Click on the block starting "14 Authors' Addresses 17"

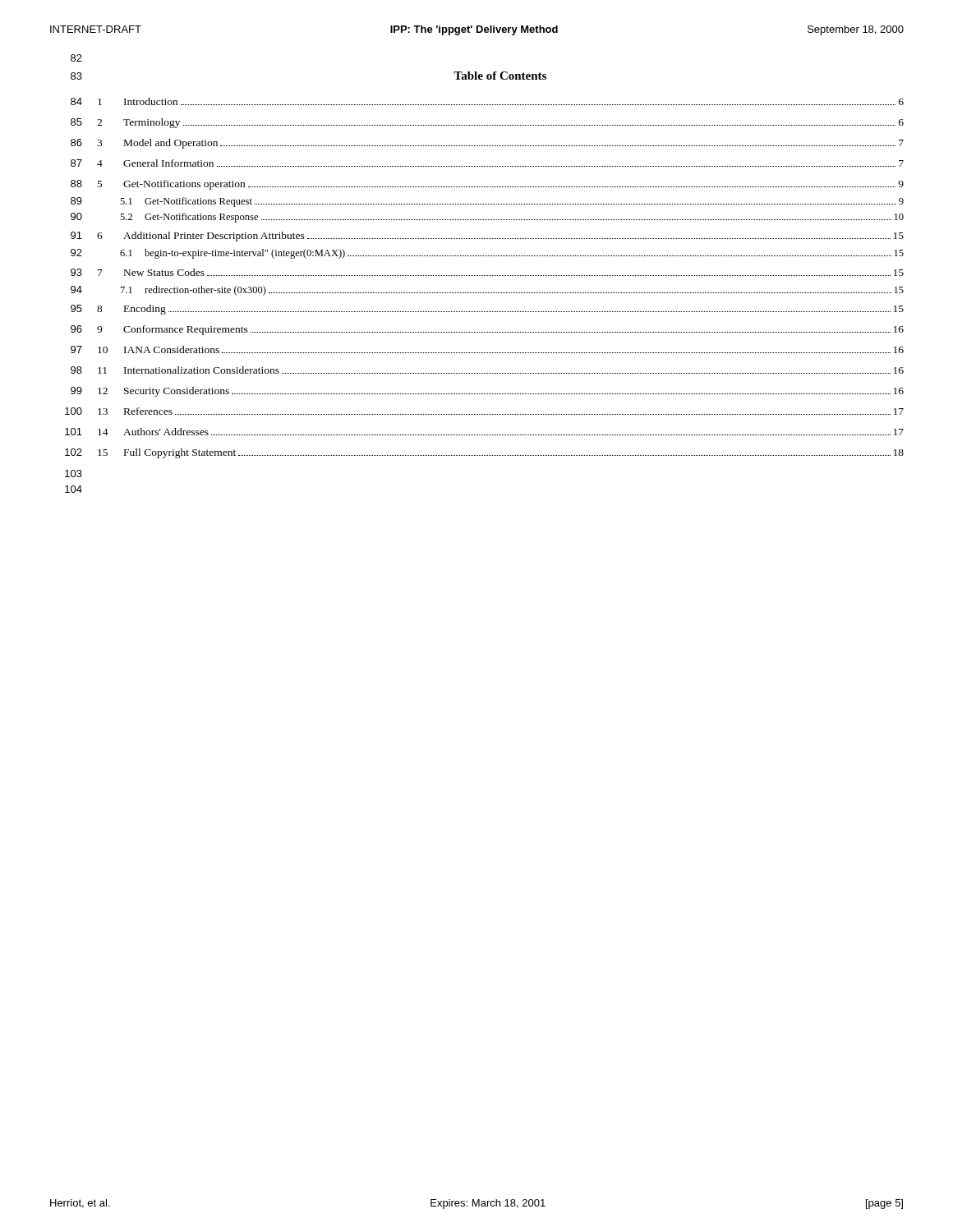coord(500,432)
